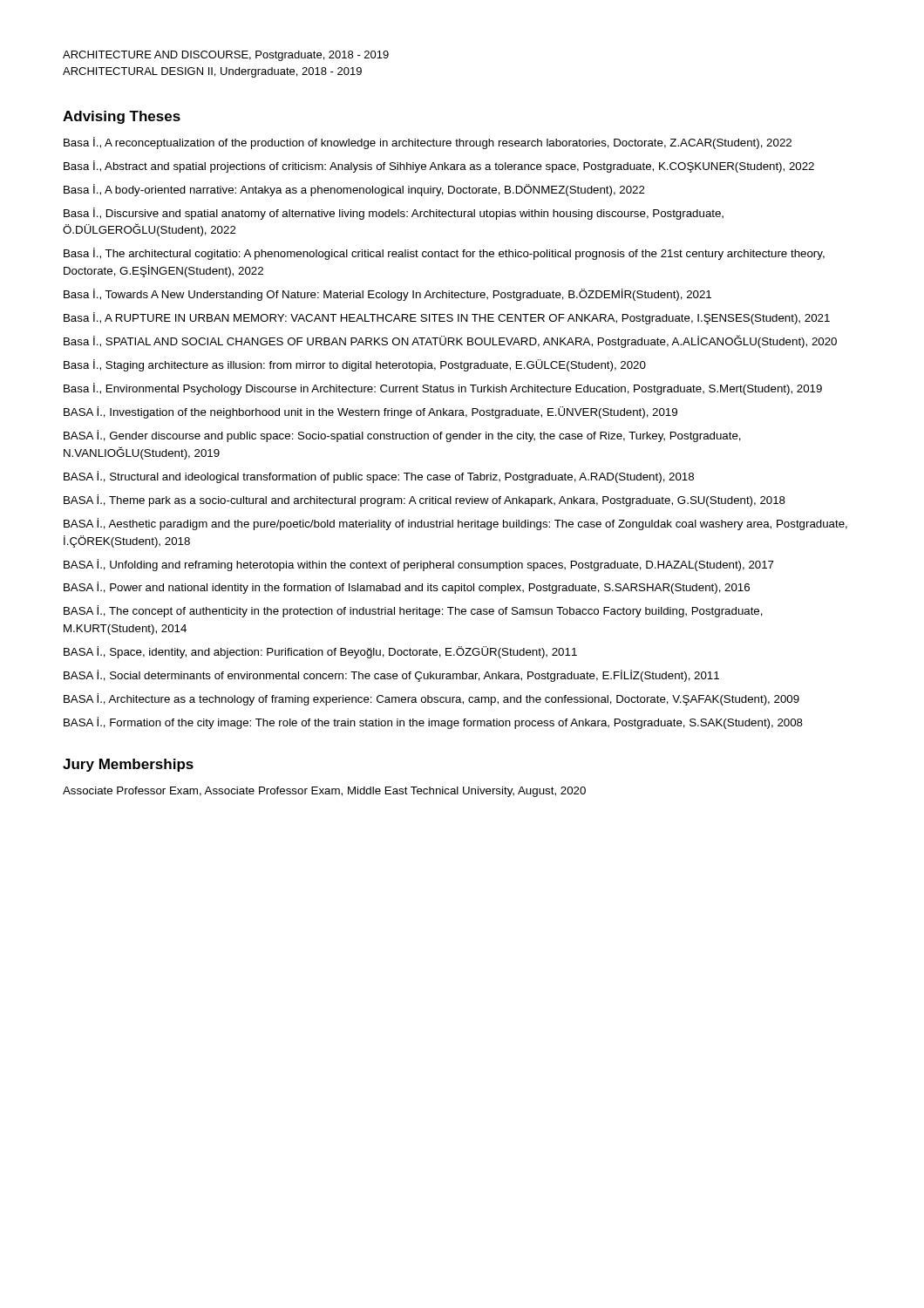Select the text block starting "BASA İ., Investigation of the neighborhood unit in"
The width and height of the screenshot is (924, 1308).
tap(370, 412)
